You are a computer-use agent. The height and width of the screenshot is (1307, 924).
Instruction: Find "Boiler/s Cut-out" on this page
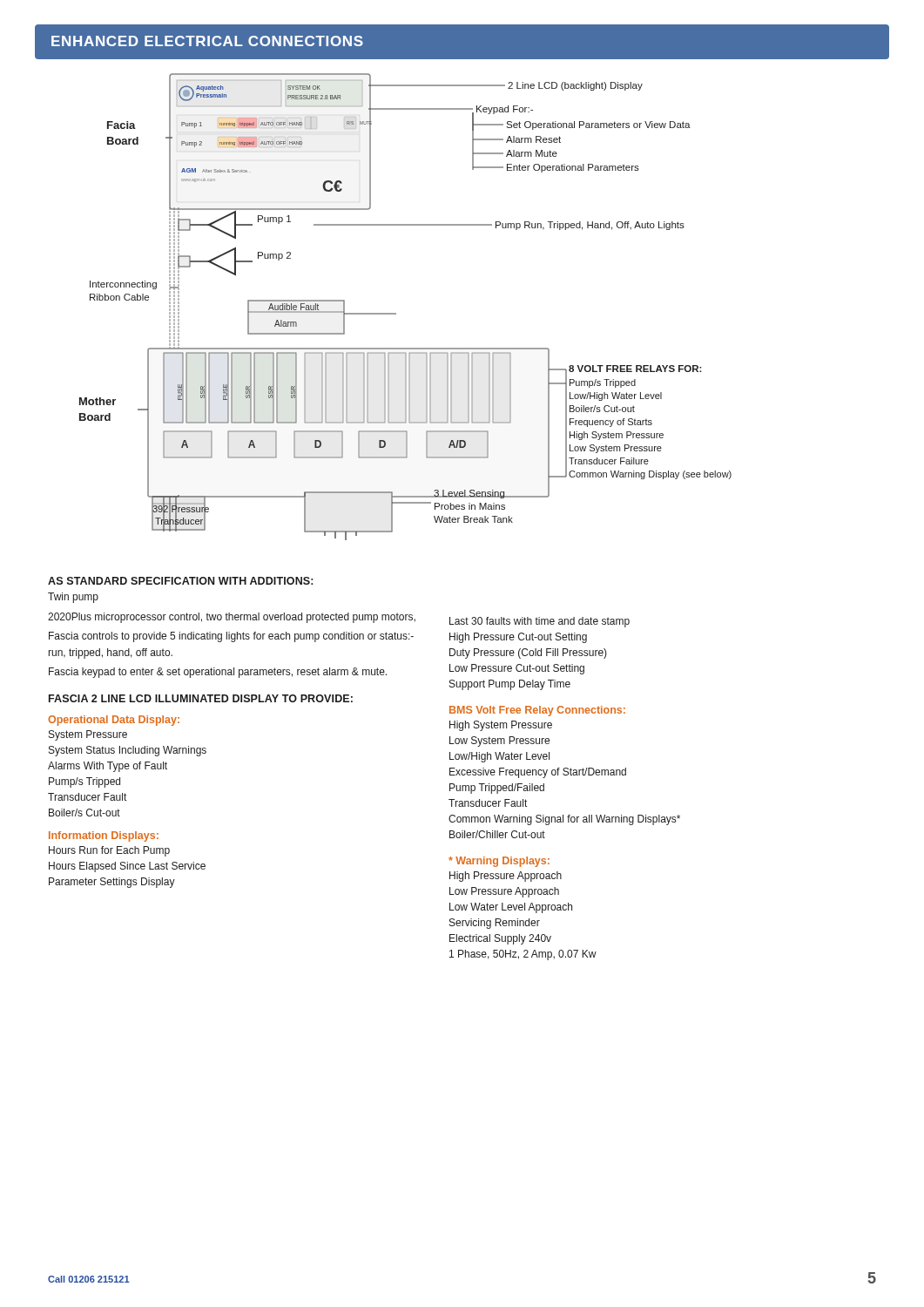(84, 813)
